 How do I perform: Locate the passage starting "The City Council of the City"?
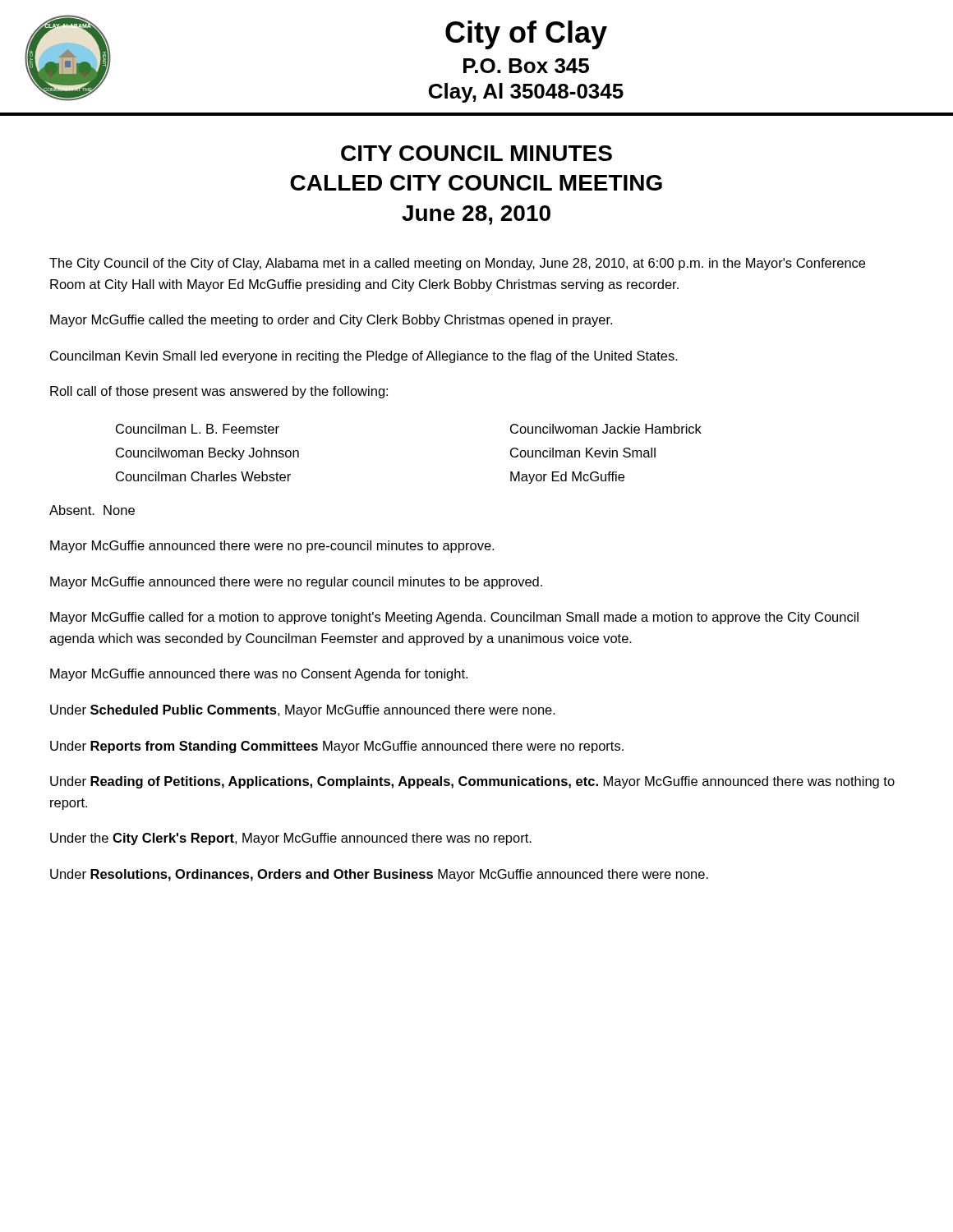pyautogui.click(x=476, y=274)
